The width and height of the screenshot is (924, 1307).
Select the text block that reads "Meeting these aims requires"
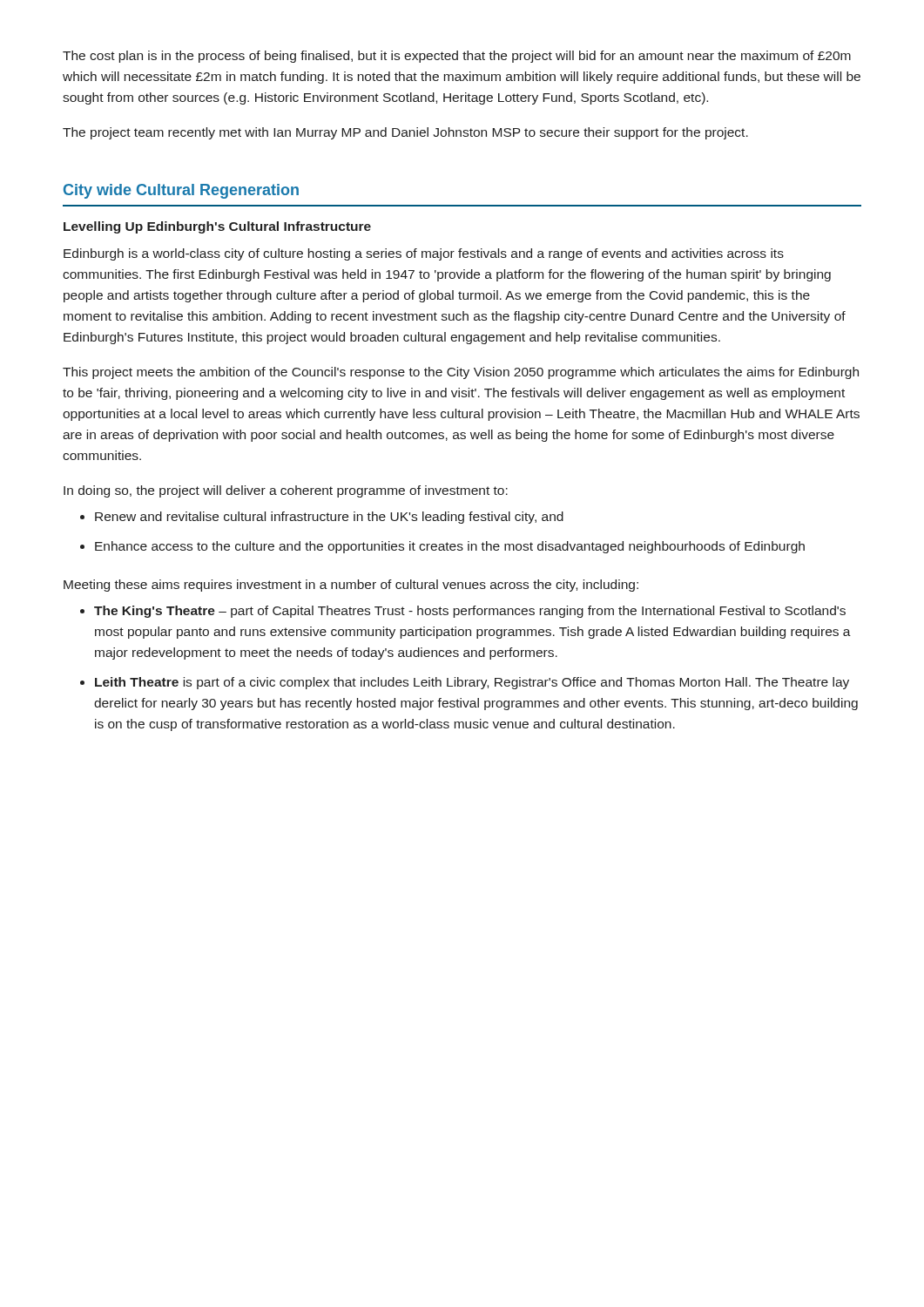pos(351,584)
